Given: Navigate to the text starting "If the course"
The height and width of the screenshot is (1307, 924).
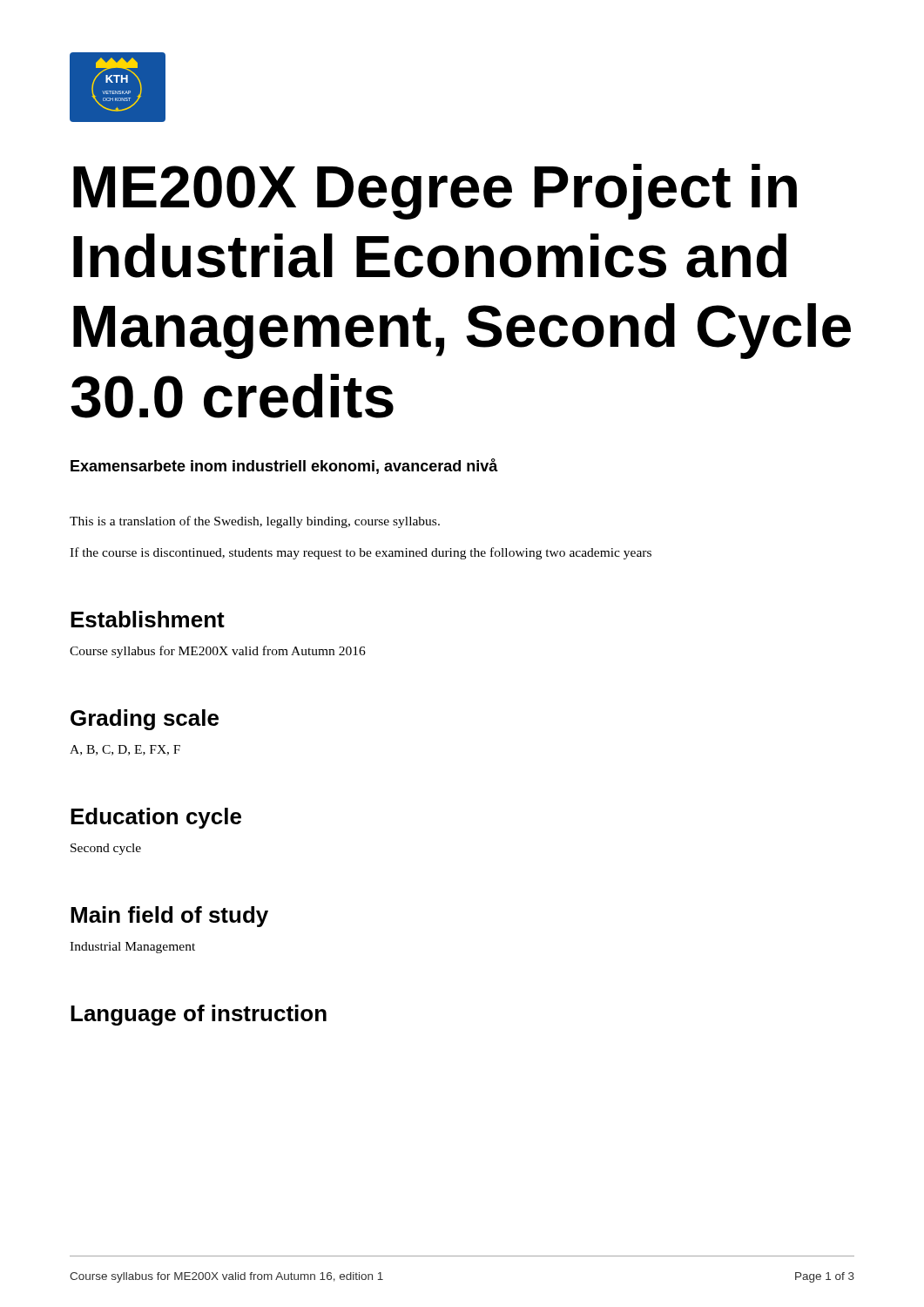Looking at the screenshot, I should click(x=462, y=552).
